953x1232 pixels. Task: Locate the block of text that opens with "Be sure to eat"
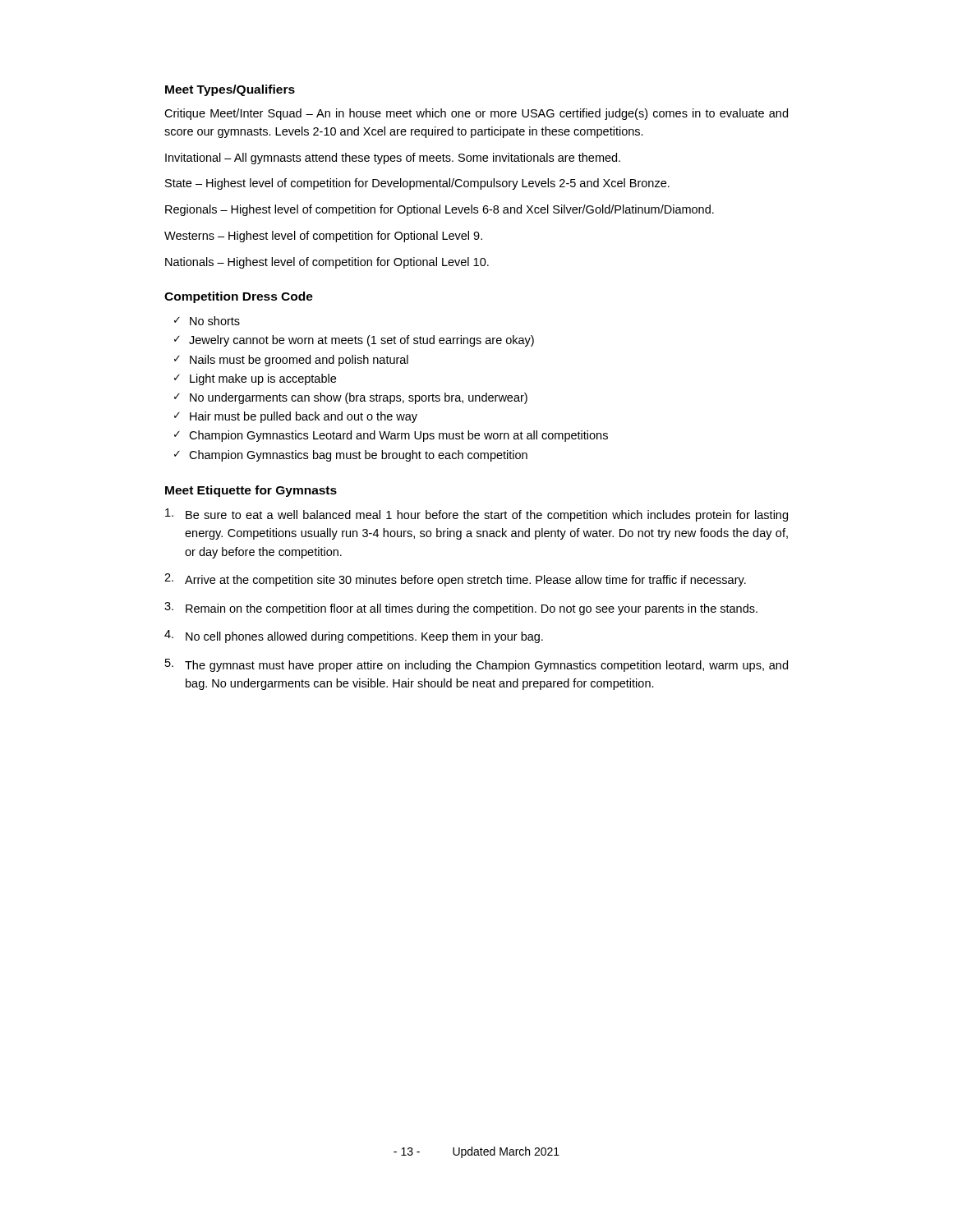click(476, 533)
